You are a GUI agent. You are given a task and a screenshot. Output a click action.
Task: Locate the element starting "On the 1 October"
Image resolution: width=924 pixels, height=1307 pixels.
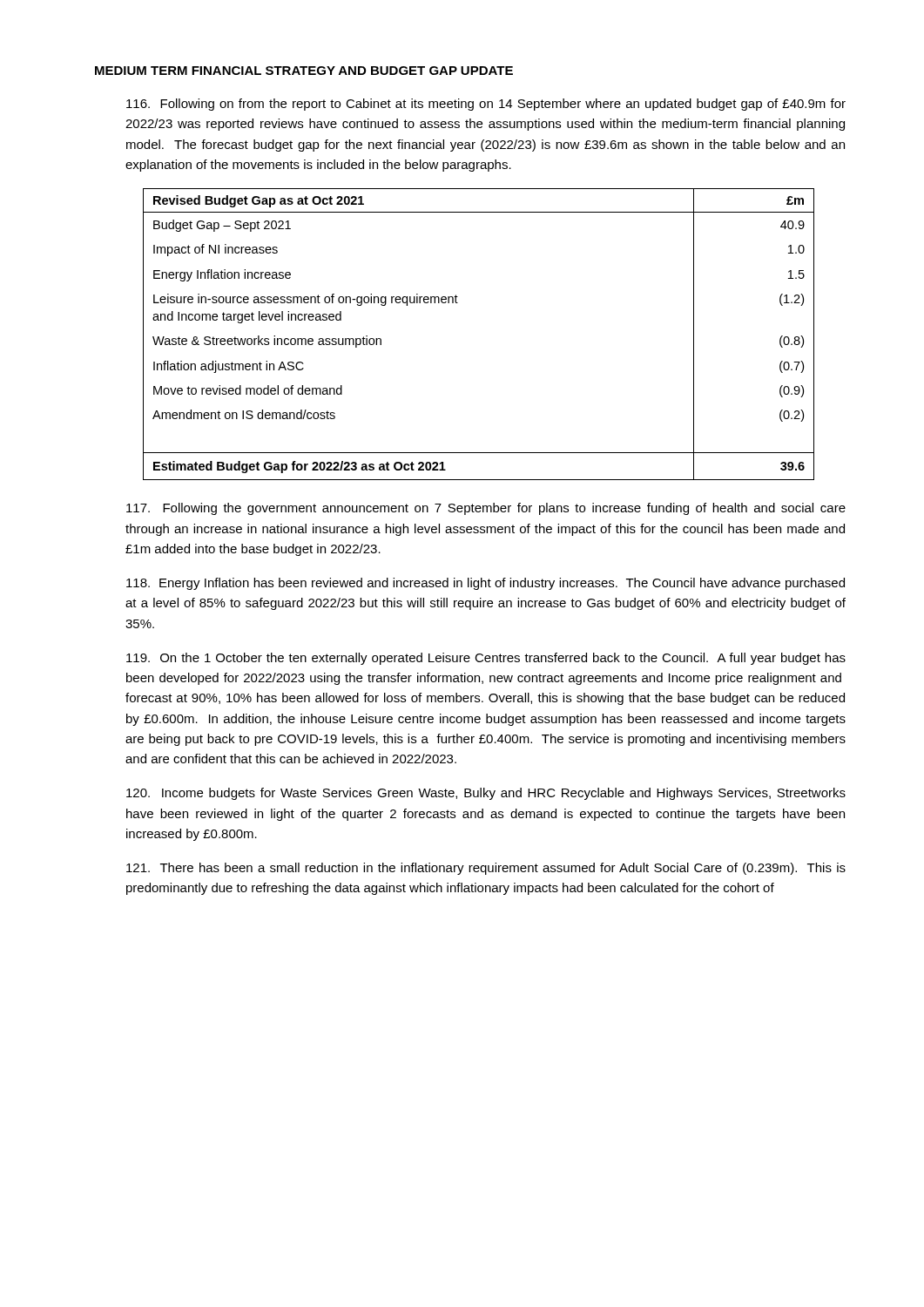[x=486, y=708]
